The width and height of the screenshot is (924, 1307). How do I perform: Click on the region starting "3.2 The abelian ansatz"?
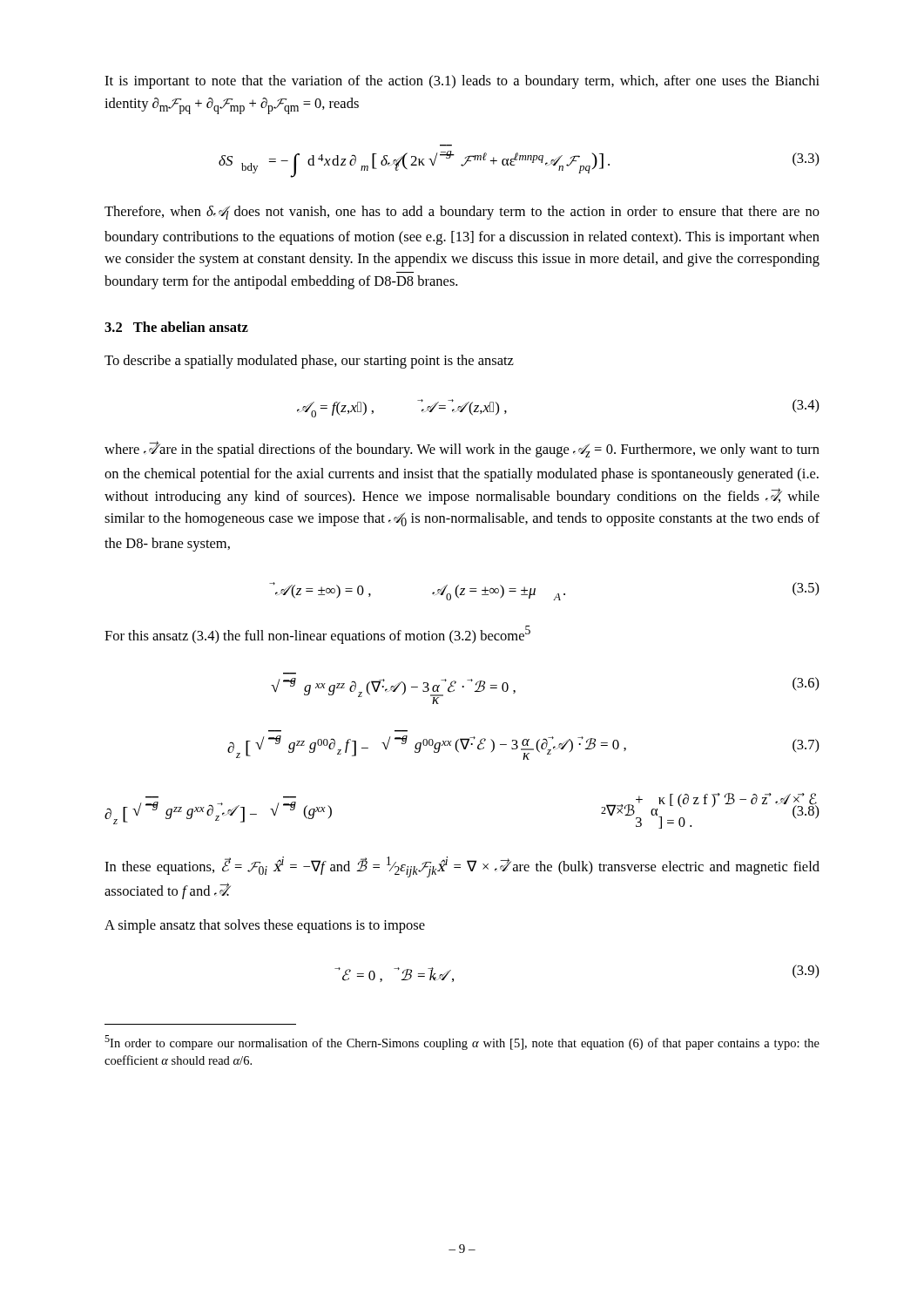[176, 328]
